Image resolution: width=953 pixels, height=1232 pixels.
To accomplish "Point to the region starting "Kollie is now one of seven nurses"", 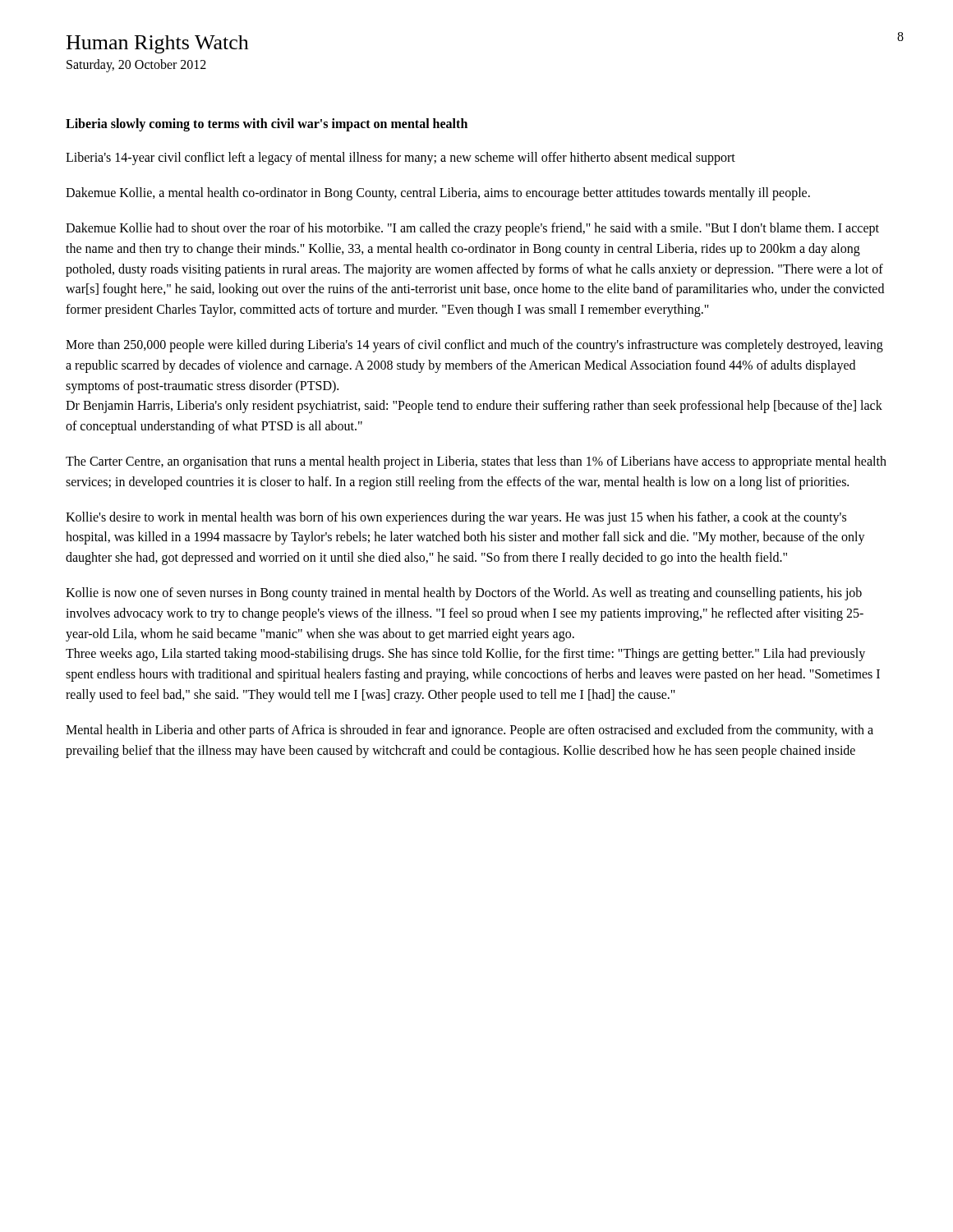I will [x=473, y=643].
